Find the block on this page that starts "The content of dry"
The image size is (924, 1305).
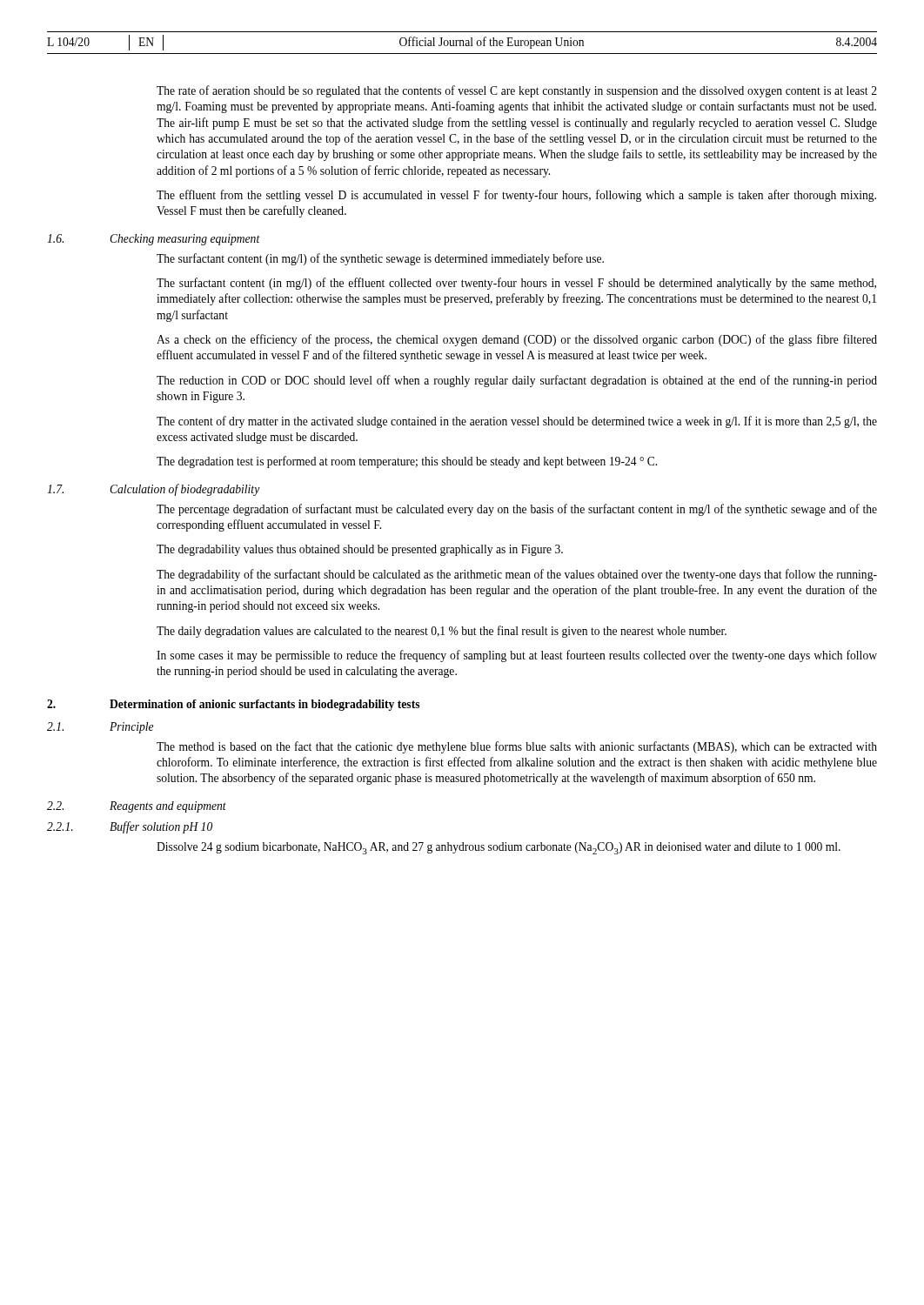click(x=517, y=429)
